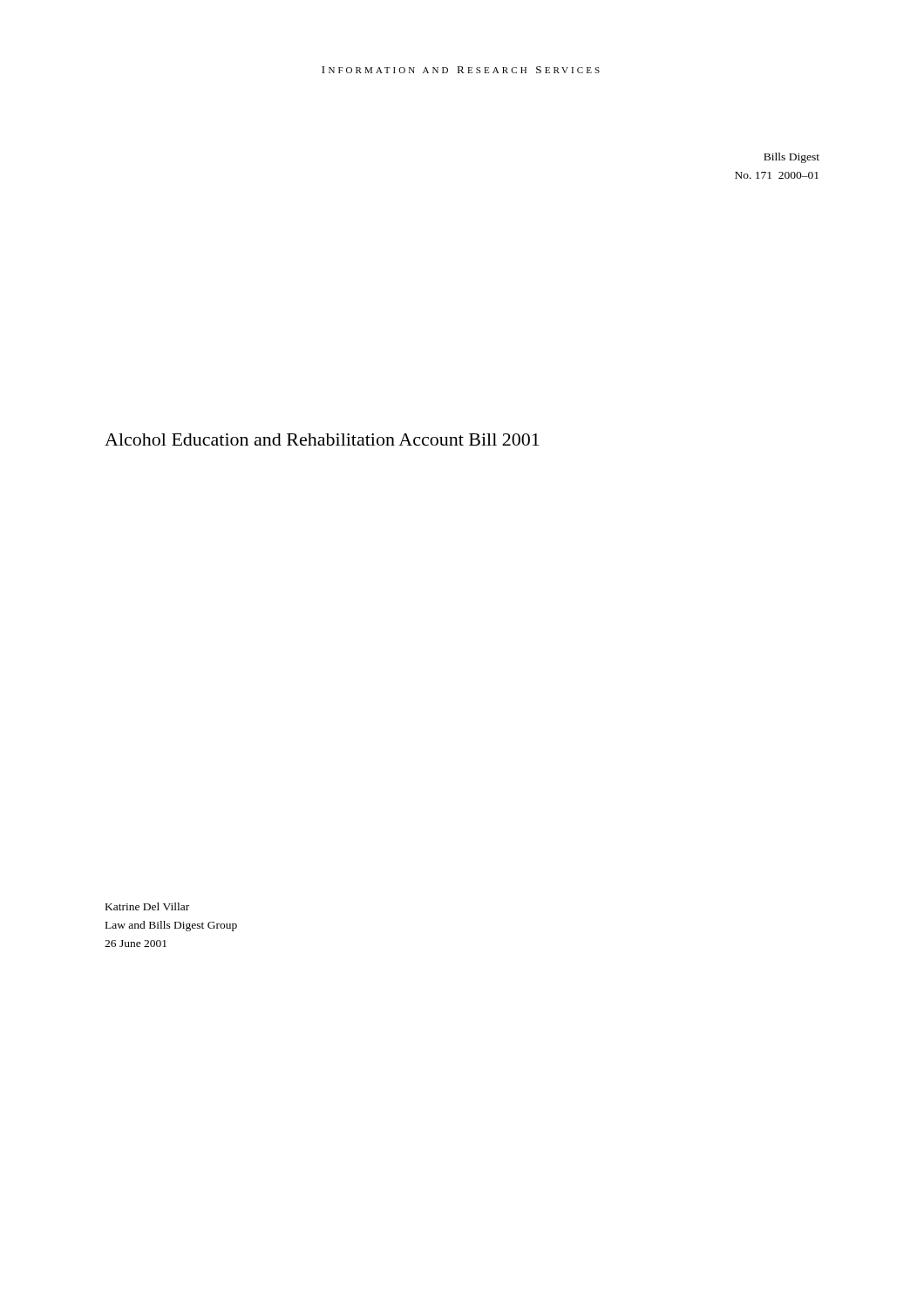Viewport: 924px width, 1308px height.
Task: Click where it says "Bills Digest No. 171 2000–01"
Action: (x=777, y=166)
